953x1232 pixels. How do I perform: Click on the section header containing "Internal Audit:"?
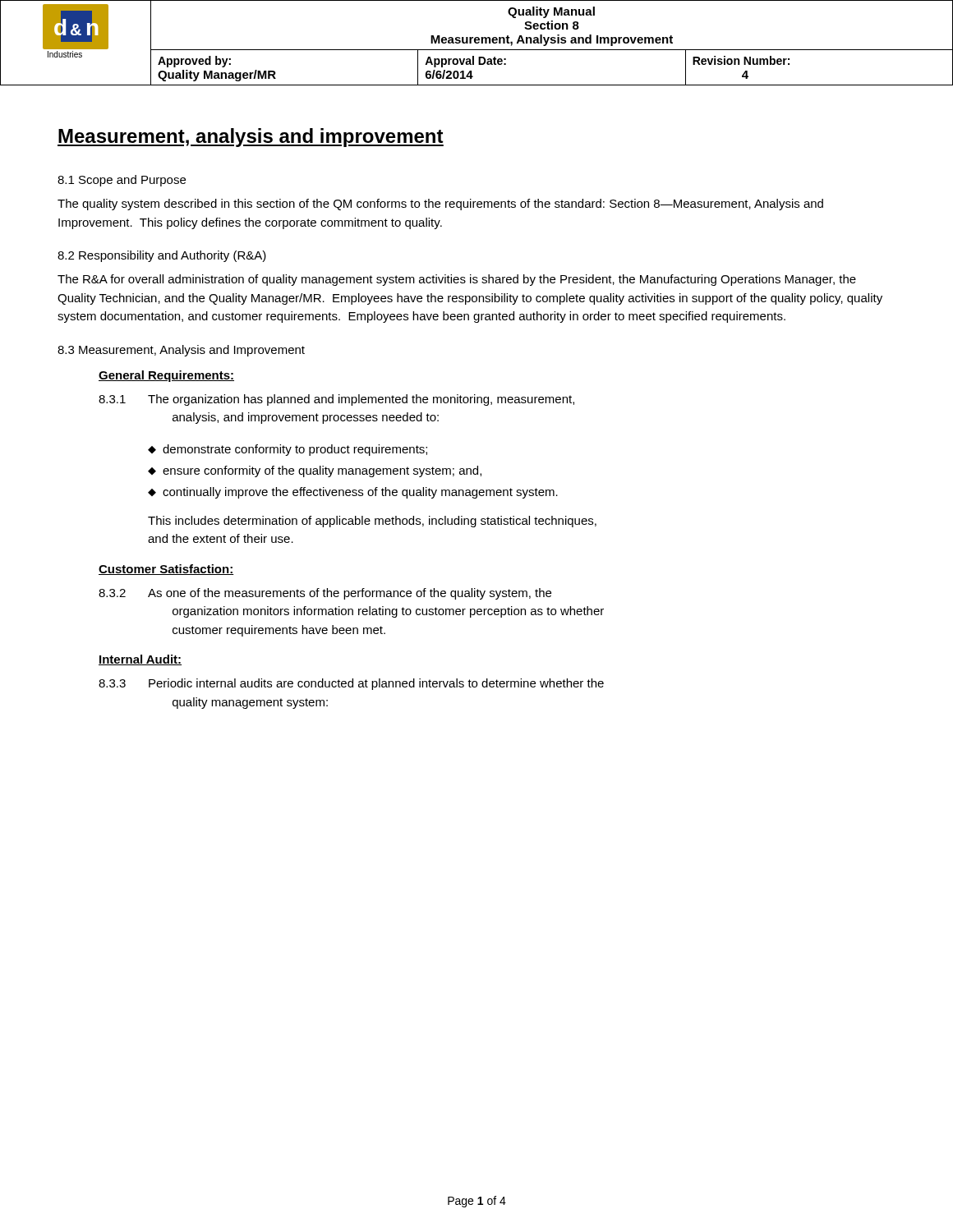[140, 659]
